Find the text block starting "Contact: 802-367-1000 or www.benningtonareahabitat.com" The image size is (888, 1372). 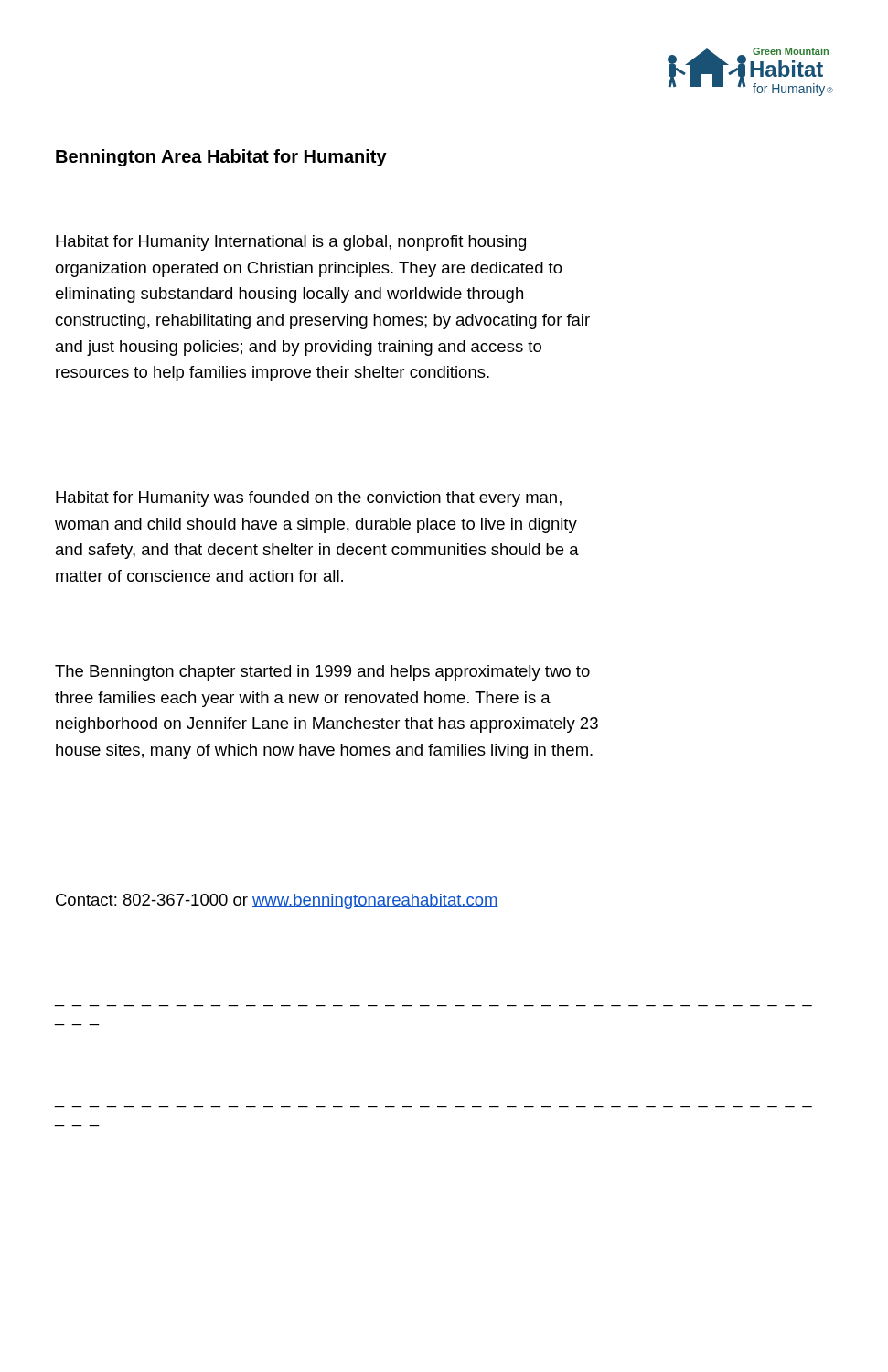click(x=276, y=900)
